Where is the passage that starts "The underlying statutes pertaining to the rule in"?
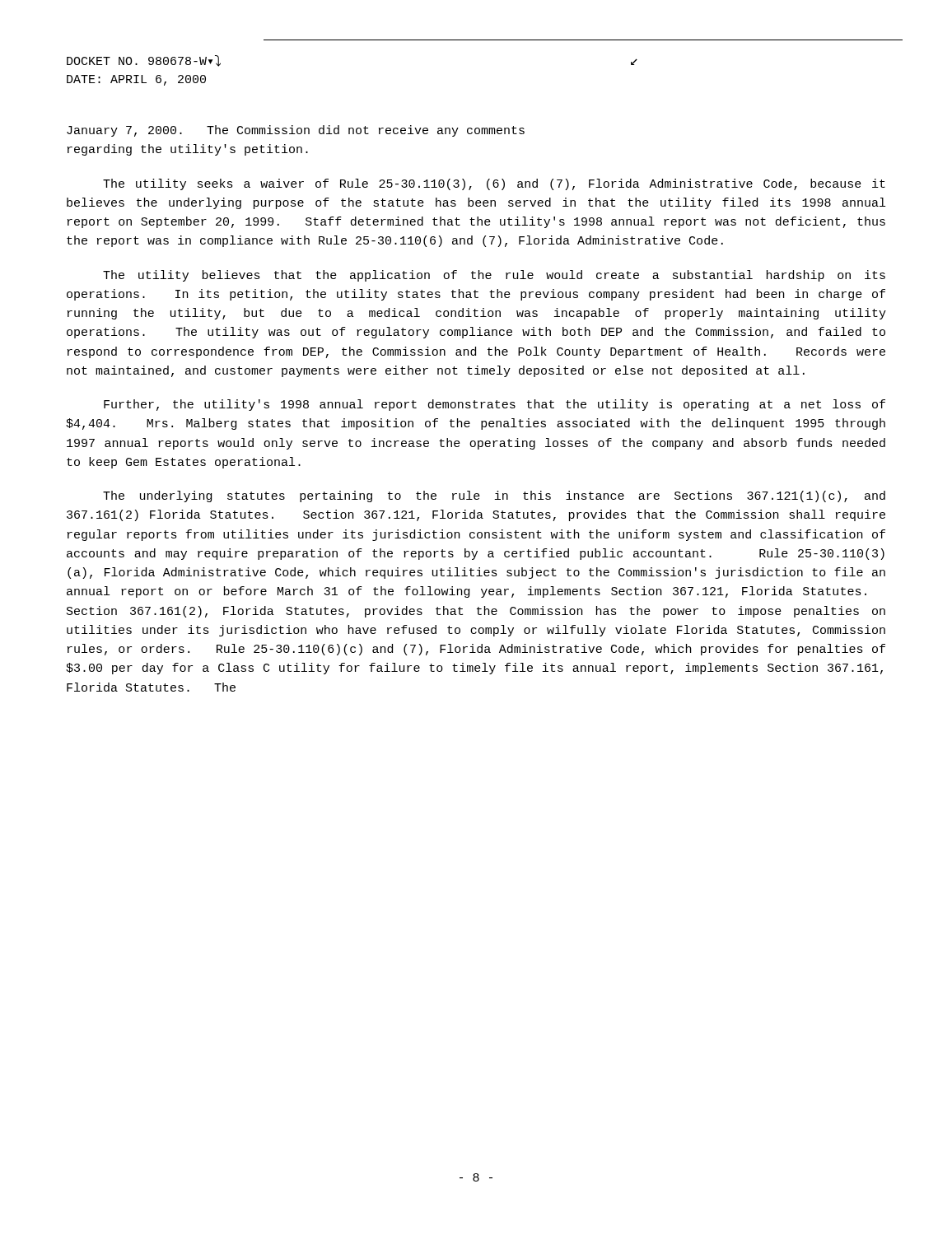 coord(476,593)
